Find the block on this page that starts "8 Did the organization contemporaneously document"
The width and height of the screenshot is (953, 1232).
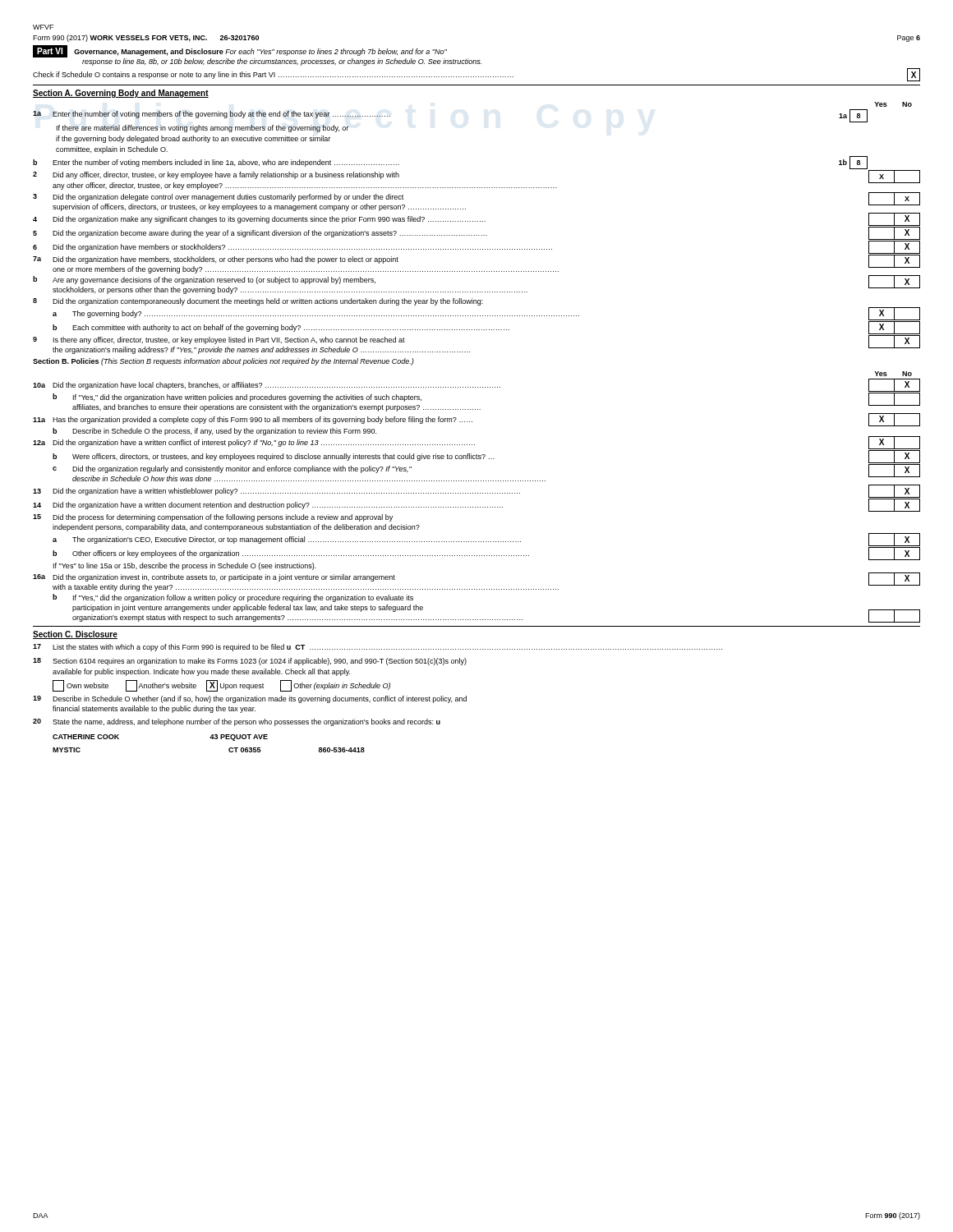tap(452, 301)
